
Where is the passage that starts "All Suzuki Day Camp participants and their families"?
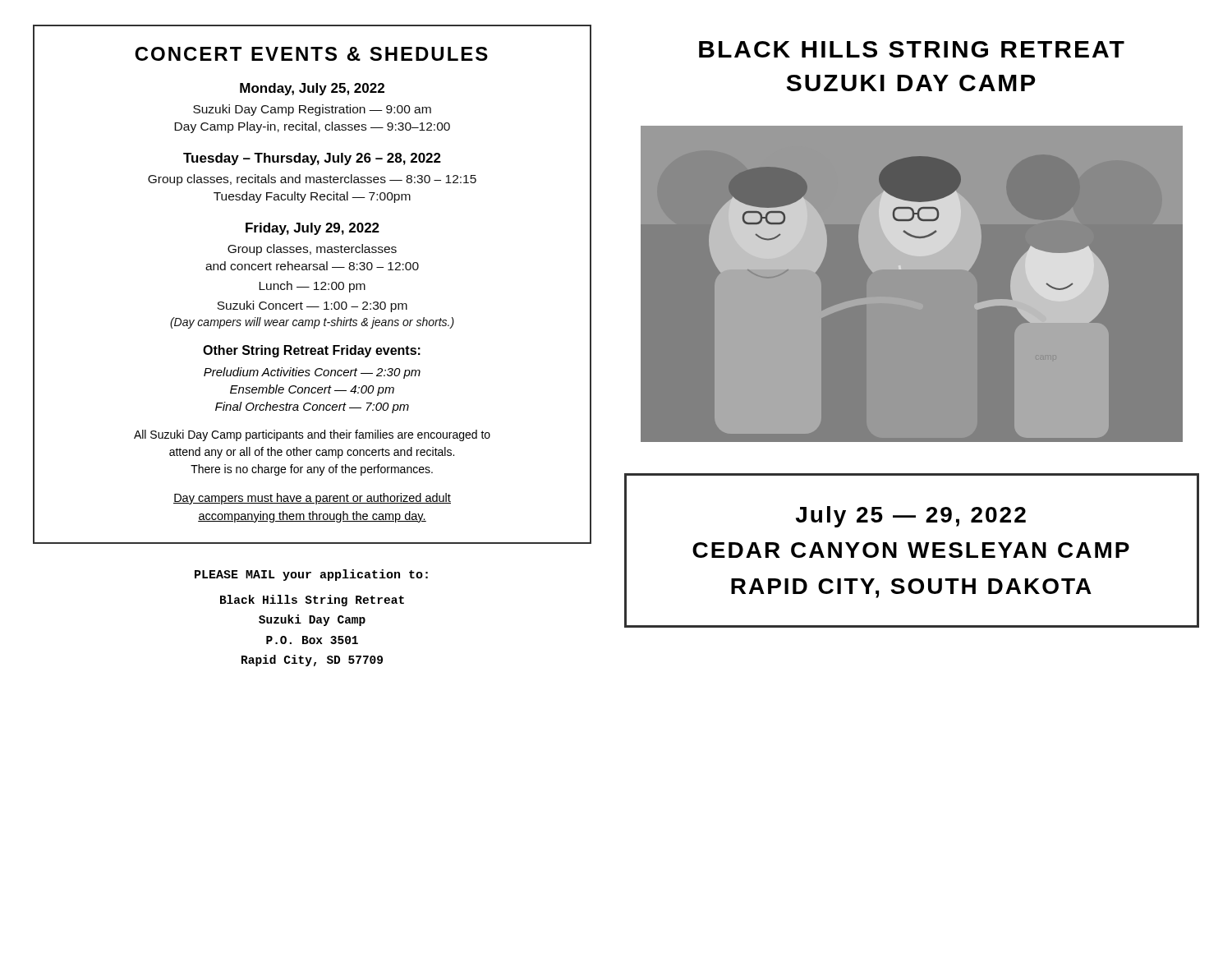[312, 452]
